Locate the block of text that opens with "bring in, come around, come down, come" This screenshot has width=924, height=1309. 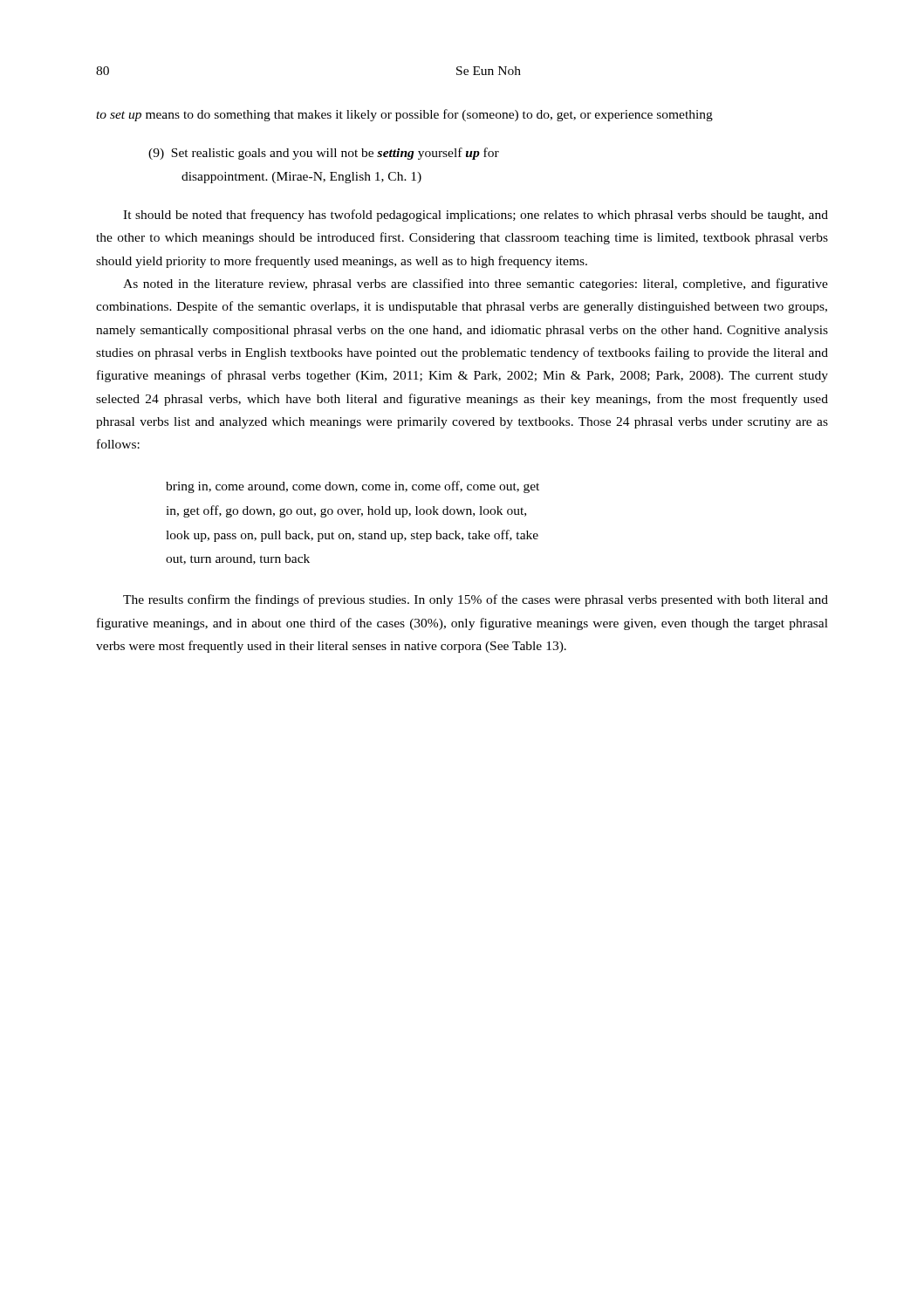click(x=353, y=522)
